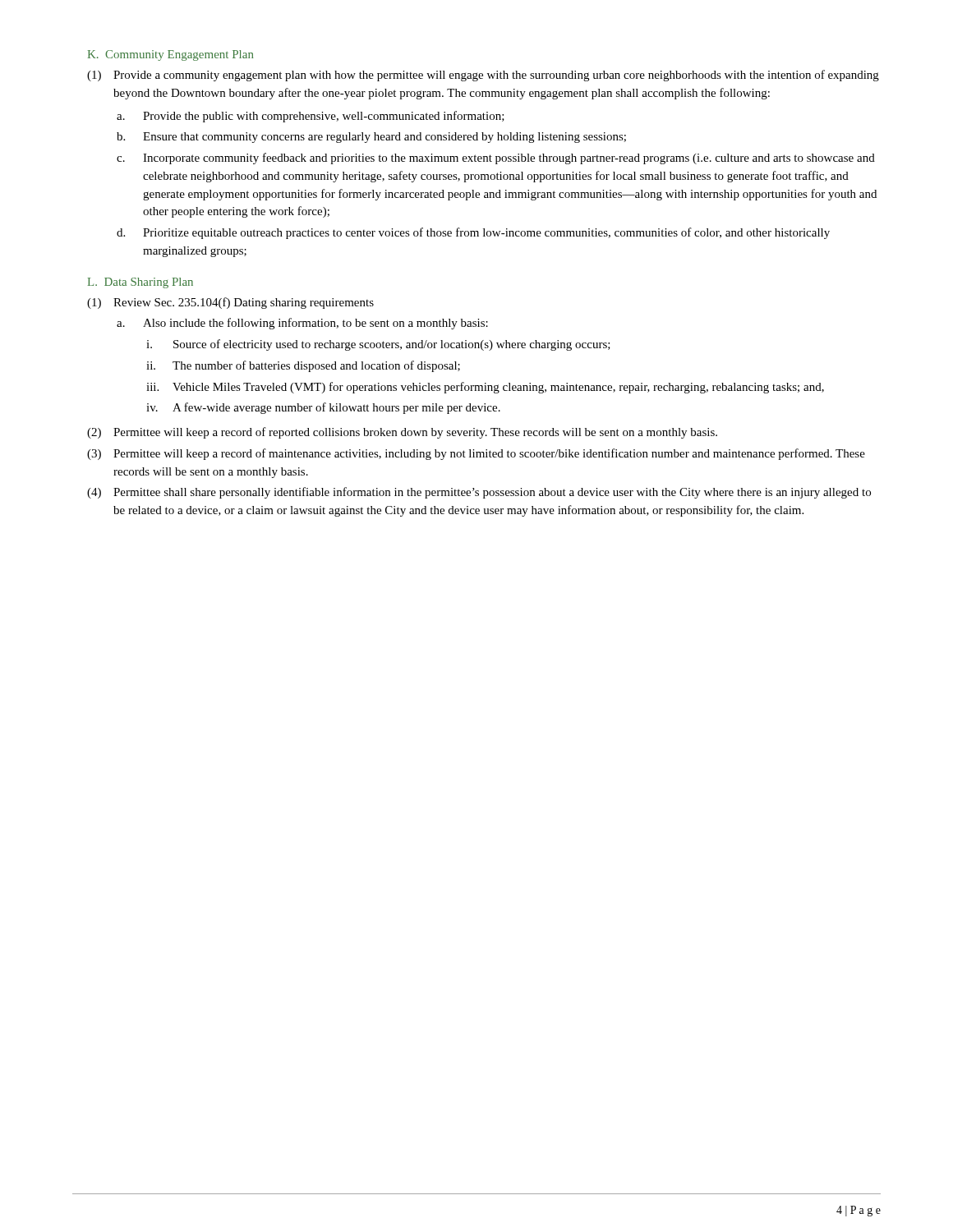Viewport: 953px width, 1232px height.
Task: Point to the element starting "a. Also include the following"
Action: pos(499,324)
